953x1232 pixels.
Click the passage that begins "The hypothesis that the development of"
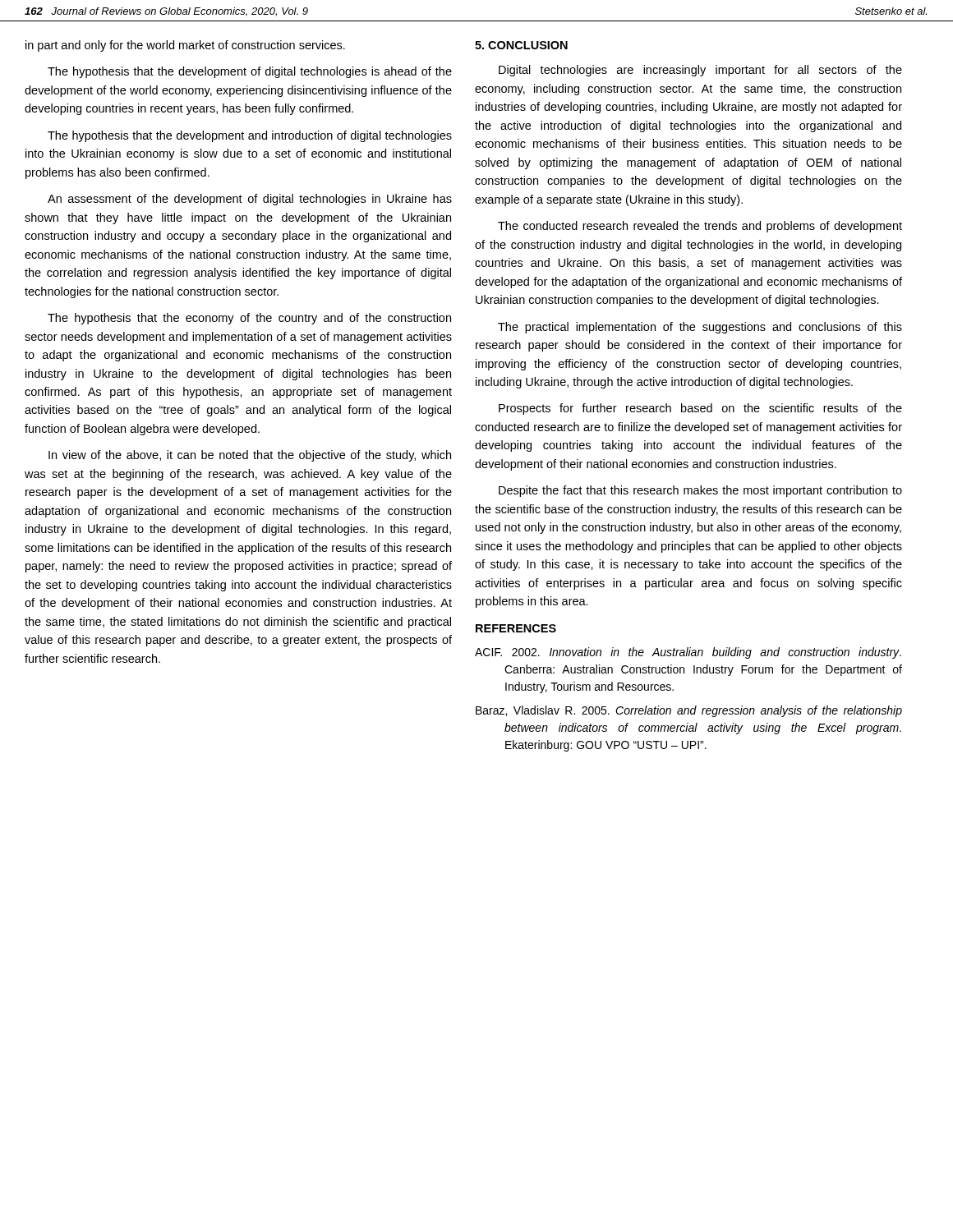coord(238,90)
